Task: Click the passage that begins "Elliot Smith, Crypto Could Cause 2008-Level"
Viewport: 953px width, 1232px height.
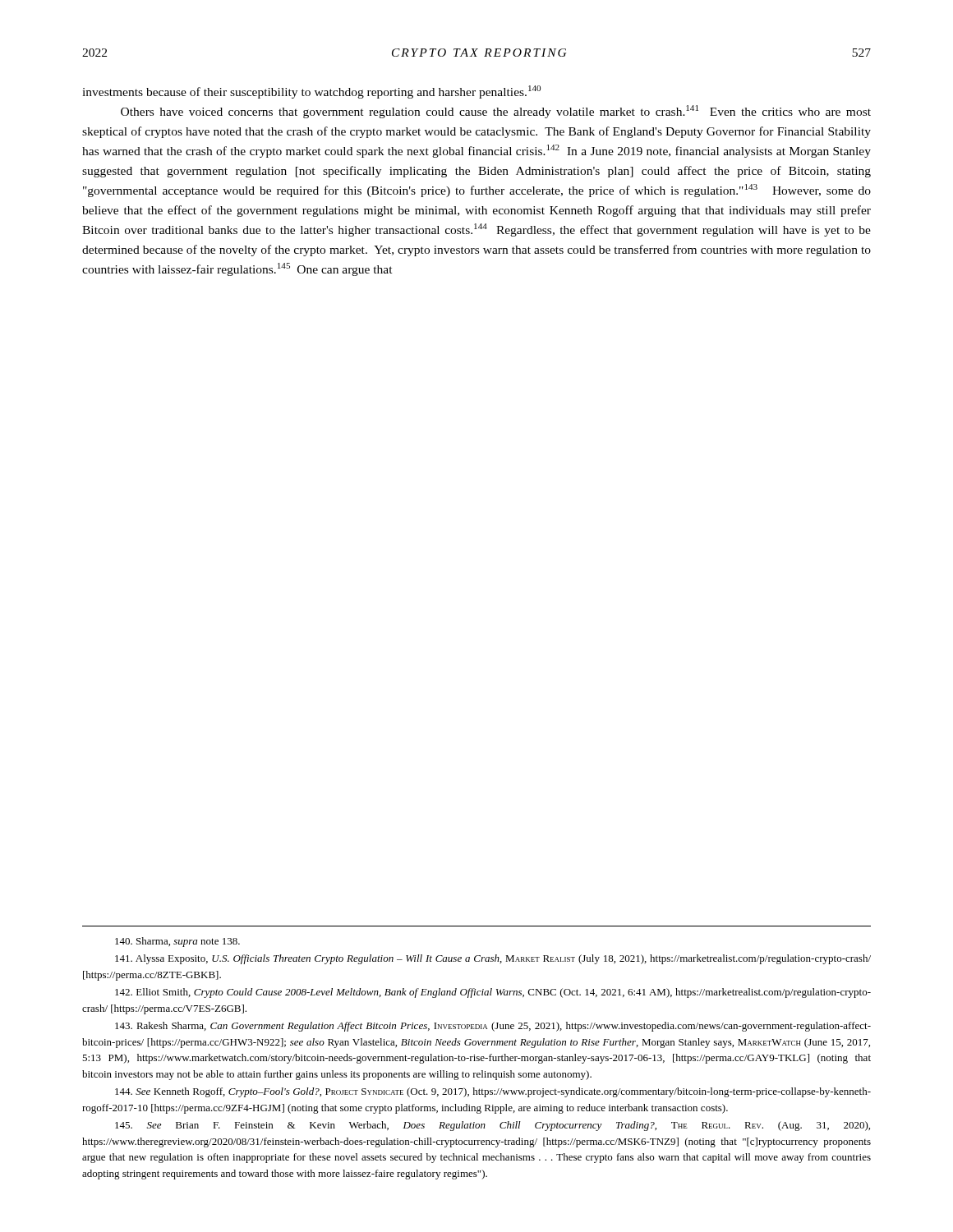Action: (x=476, y=1000)
